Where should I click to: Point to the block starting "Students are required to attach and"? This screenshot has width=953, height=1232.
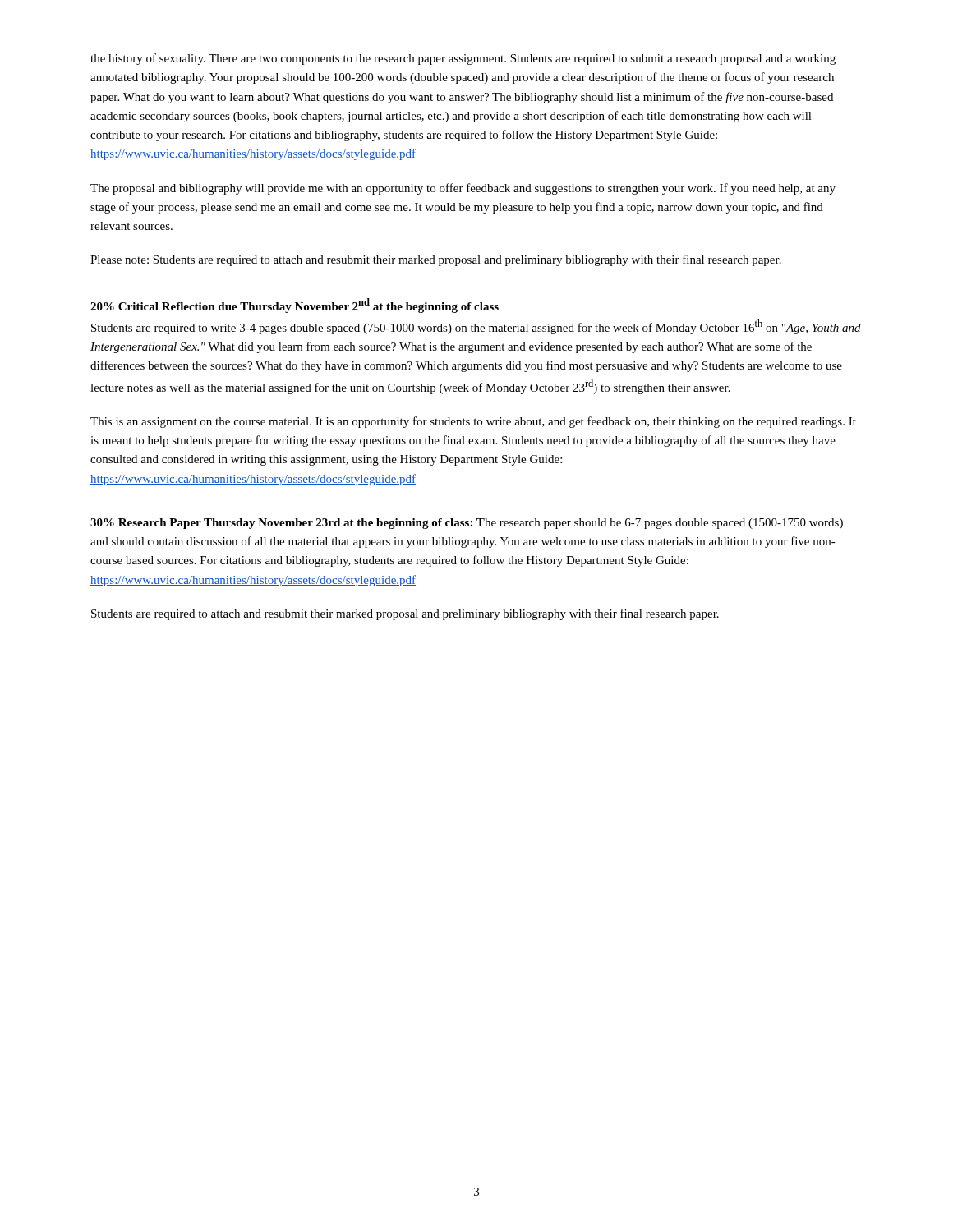(405, 613)
